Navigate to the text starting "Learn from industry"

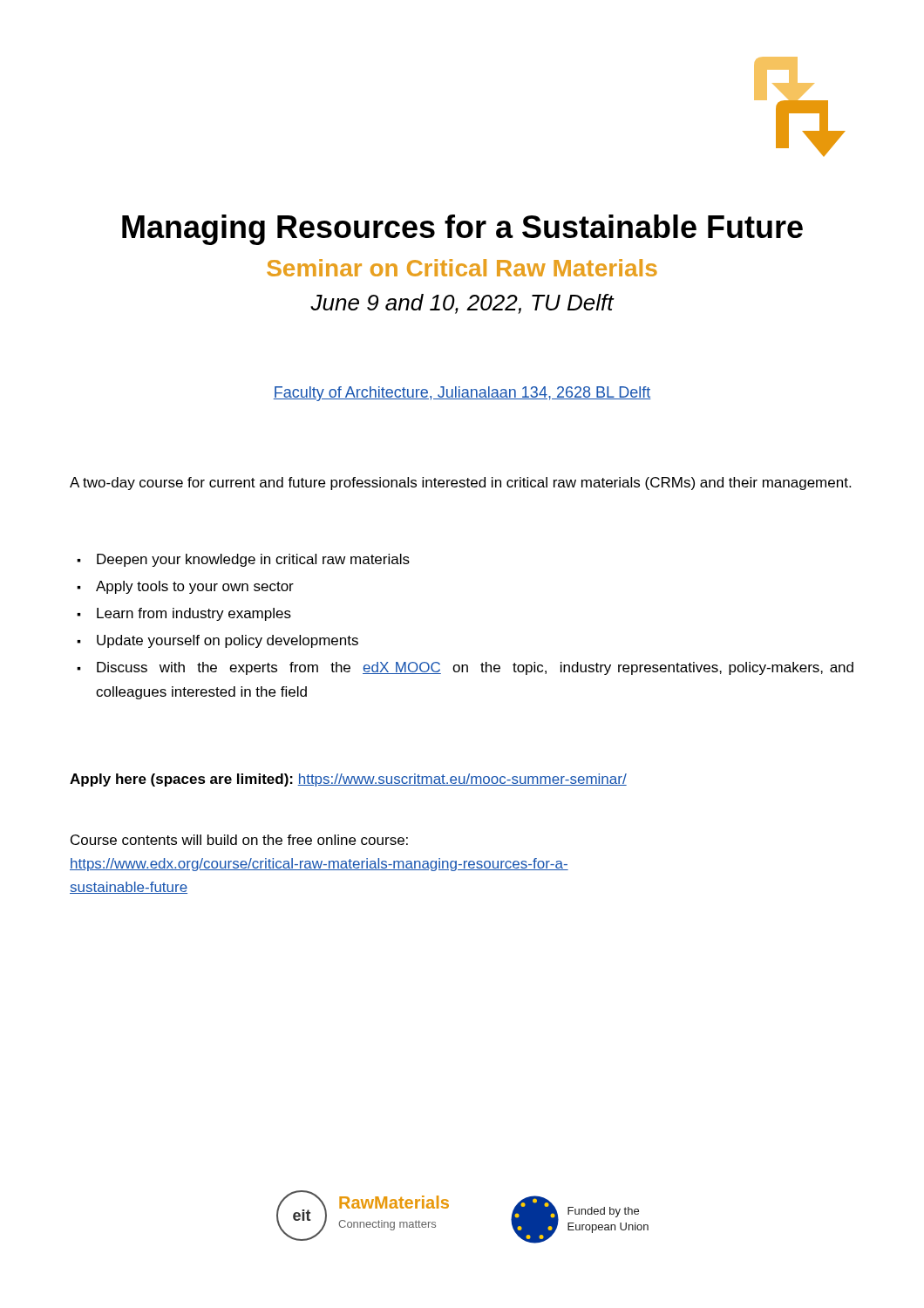click(193, 613)
